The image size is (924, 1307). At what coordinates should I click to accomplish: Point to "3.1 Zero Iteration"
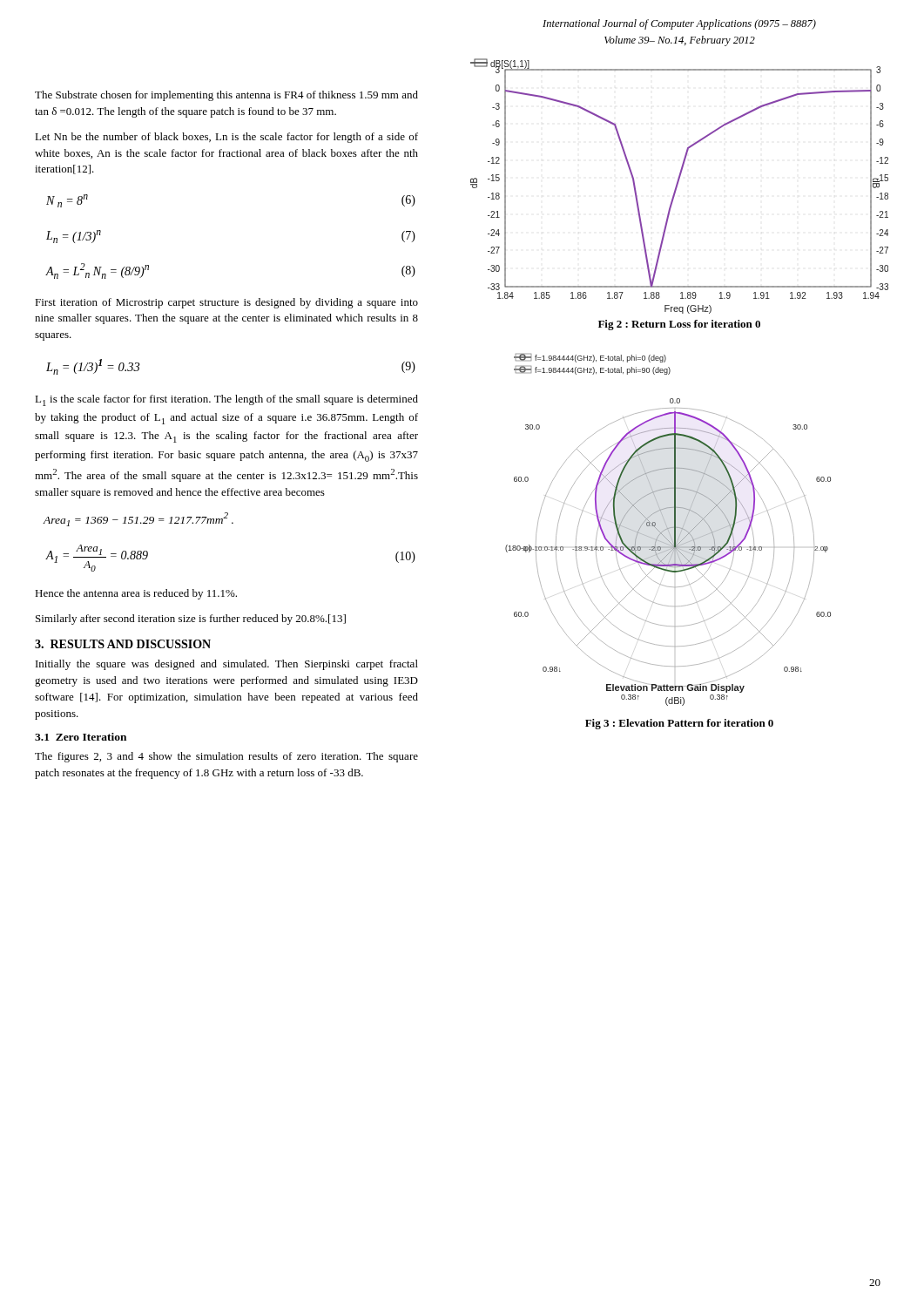pyautogui.click(x=81, y=737)
